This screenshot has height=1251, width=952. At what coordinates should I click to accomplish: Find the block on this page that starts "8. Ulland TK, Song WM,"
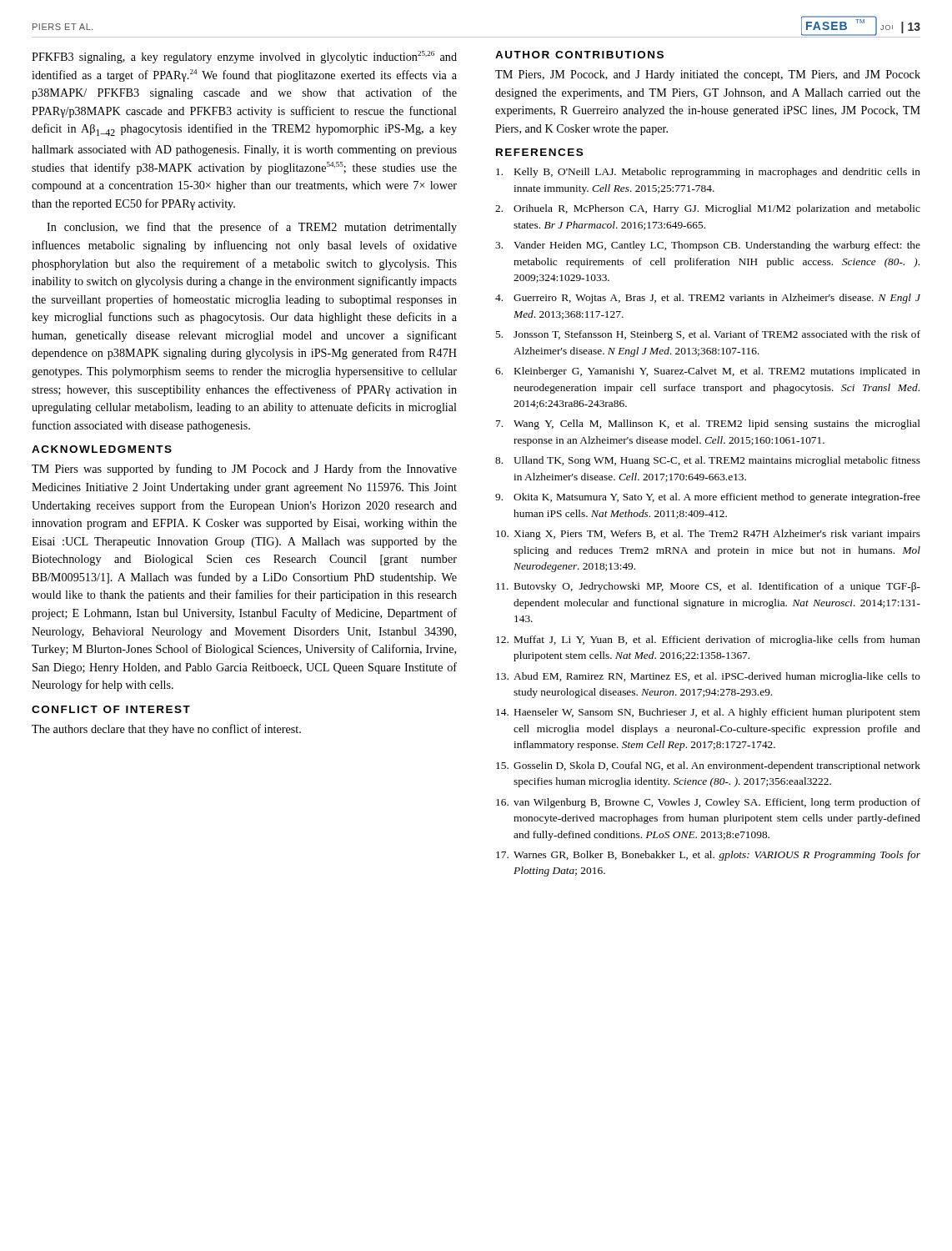tap(708, 468)
